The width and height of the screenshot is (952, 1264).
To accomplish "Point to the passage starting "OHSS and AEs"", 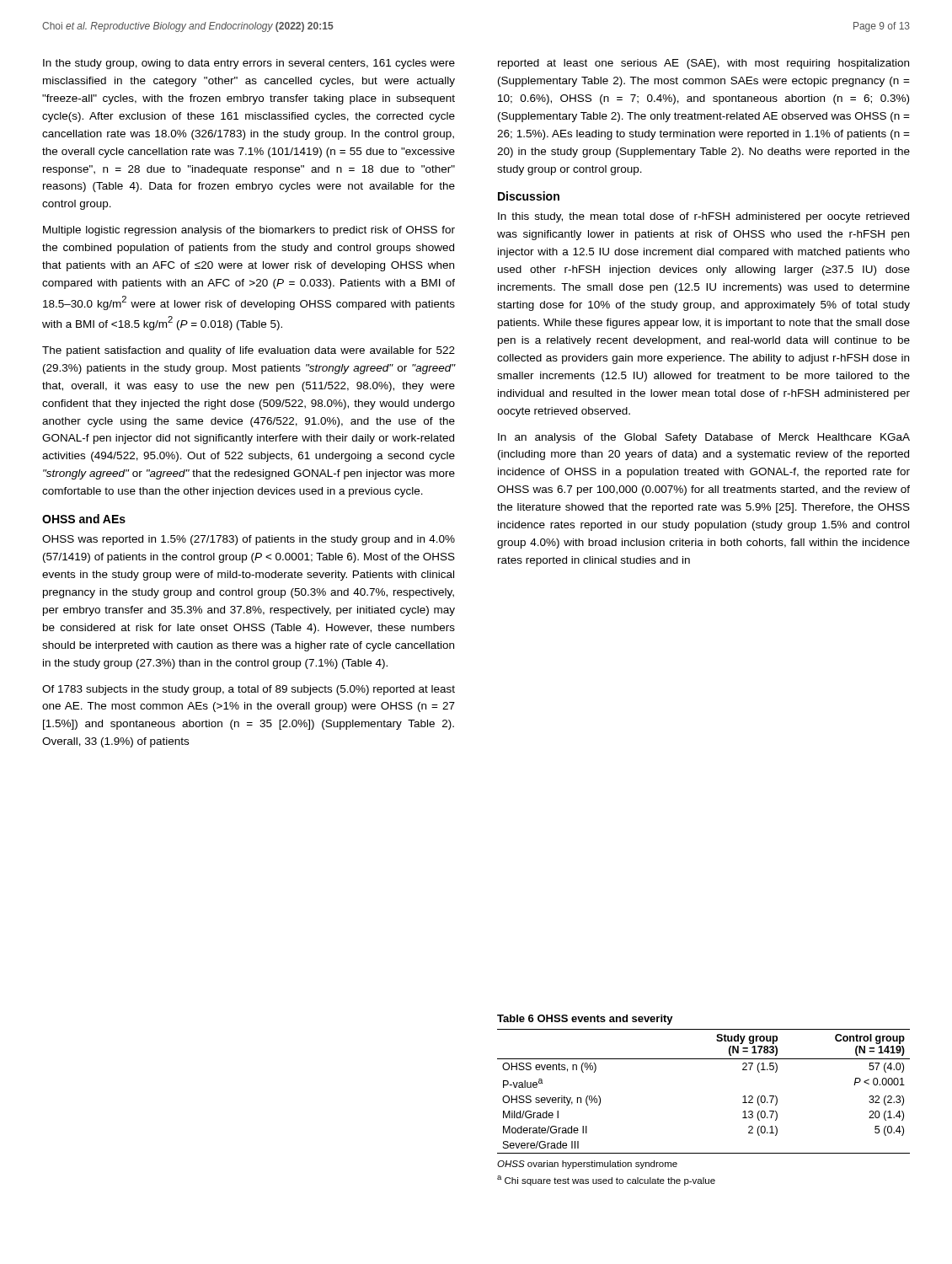I will point(84,519).
